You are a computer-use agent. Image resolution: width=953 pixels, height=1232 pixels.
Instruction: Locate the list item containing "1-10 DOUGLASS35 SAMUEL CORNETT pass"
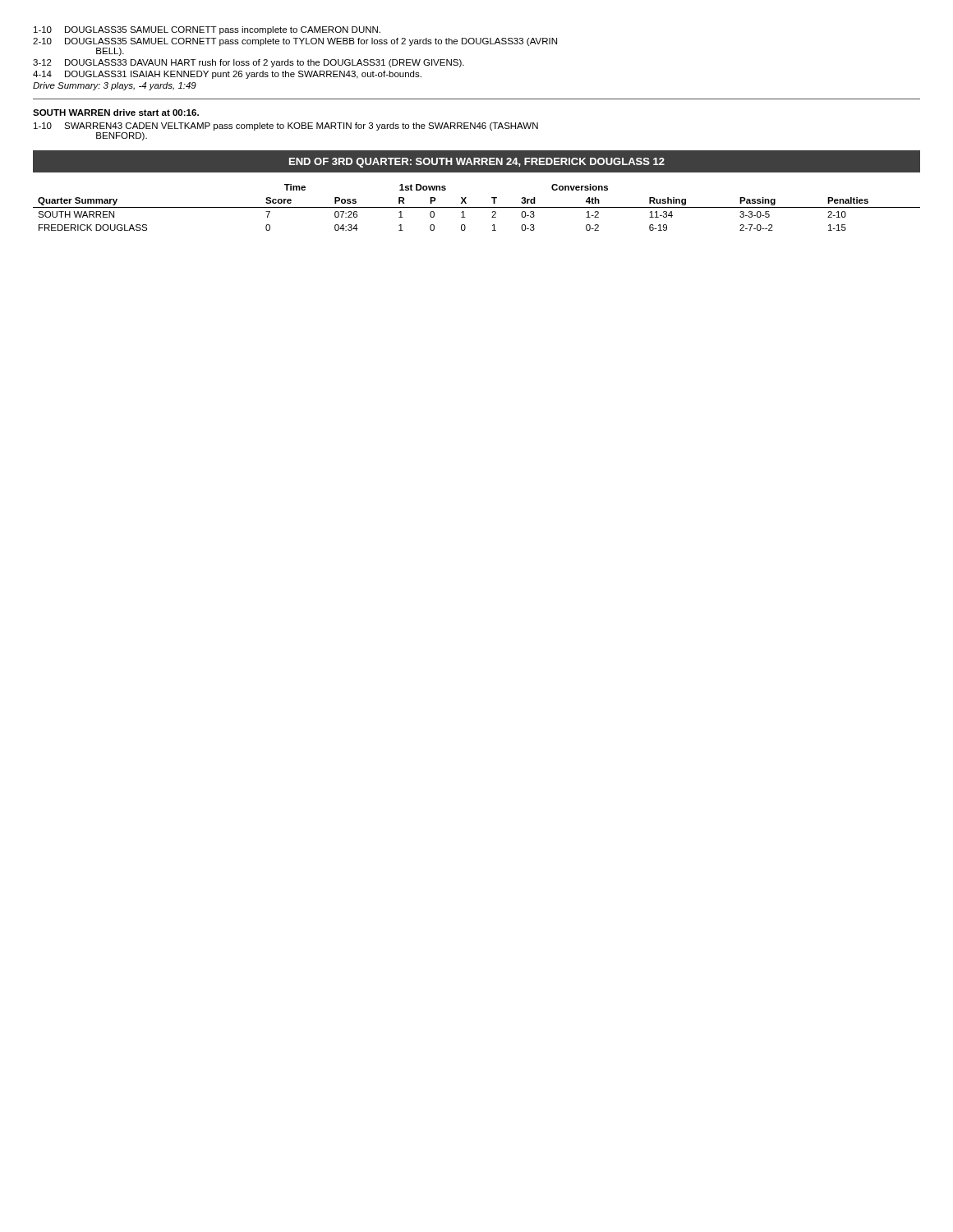[x=476, y=30]
